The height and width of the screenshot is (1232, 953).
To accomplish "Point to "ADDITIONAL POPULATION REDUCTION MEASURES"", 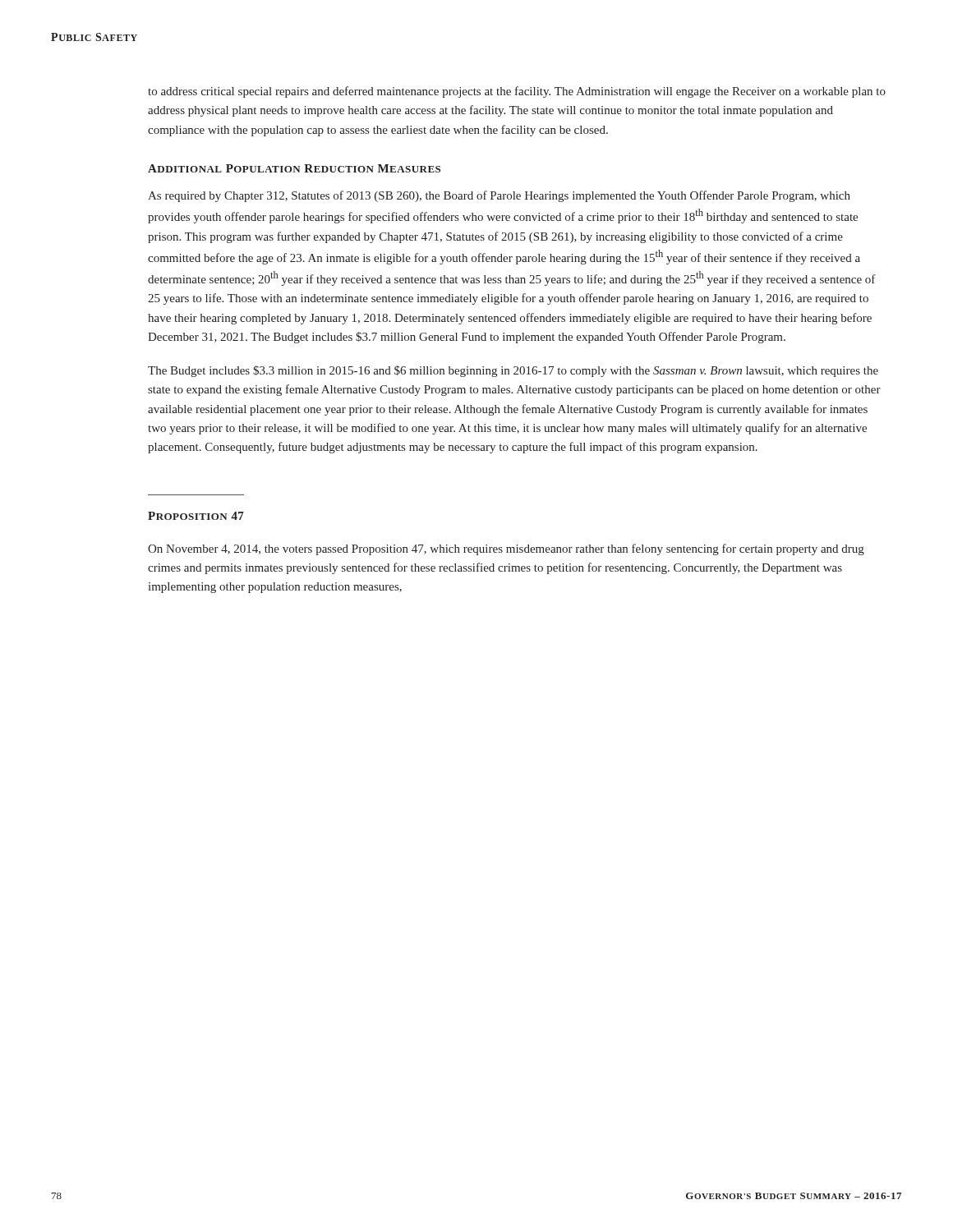I will coord(295,168).
